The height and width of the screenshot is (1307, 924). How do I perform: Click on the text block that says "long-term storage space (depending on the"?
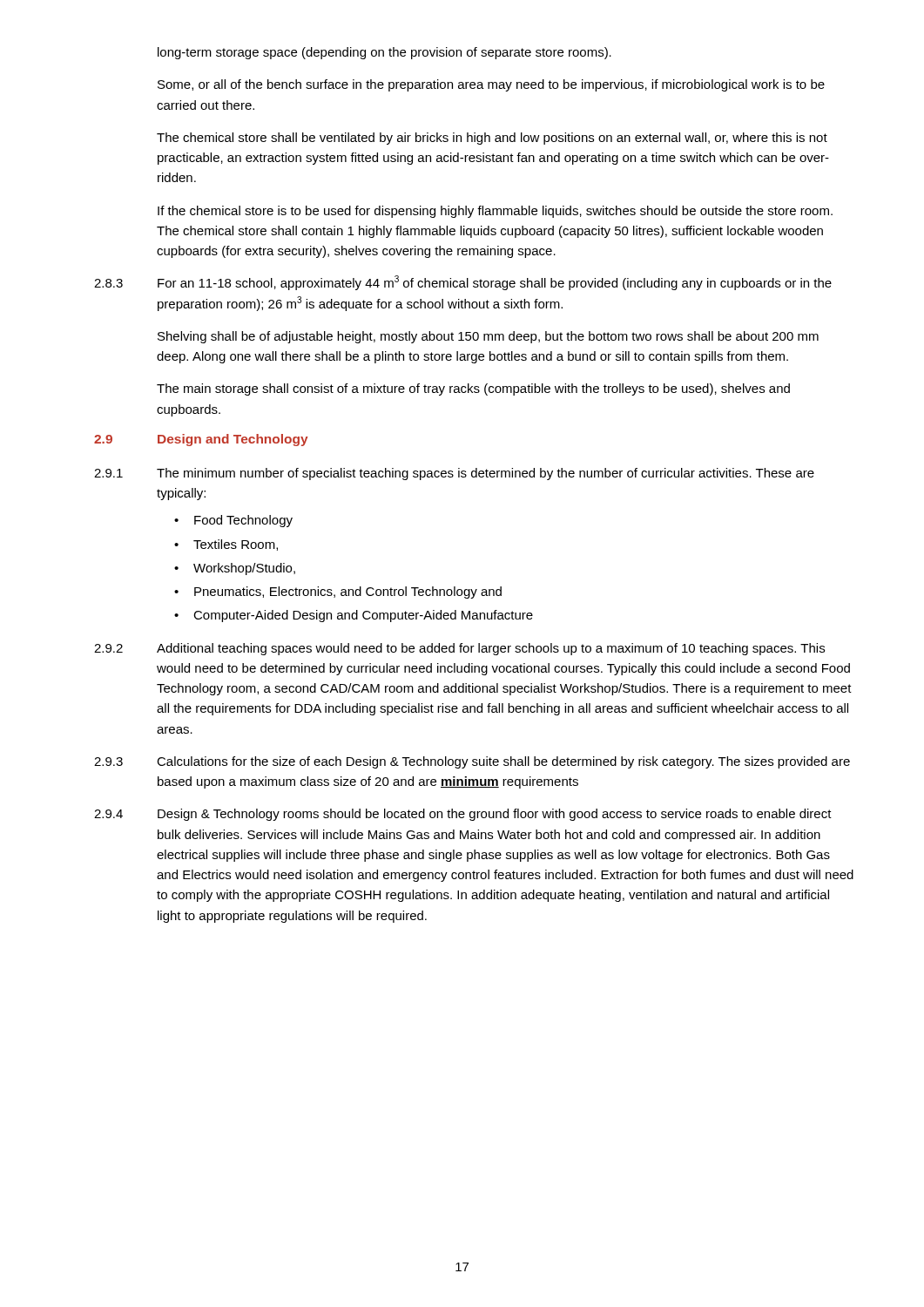pyautogui.click(x=384, y=52)
